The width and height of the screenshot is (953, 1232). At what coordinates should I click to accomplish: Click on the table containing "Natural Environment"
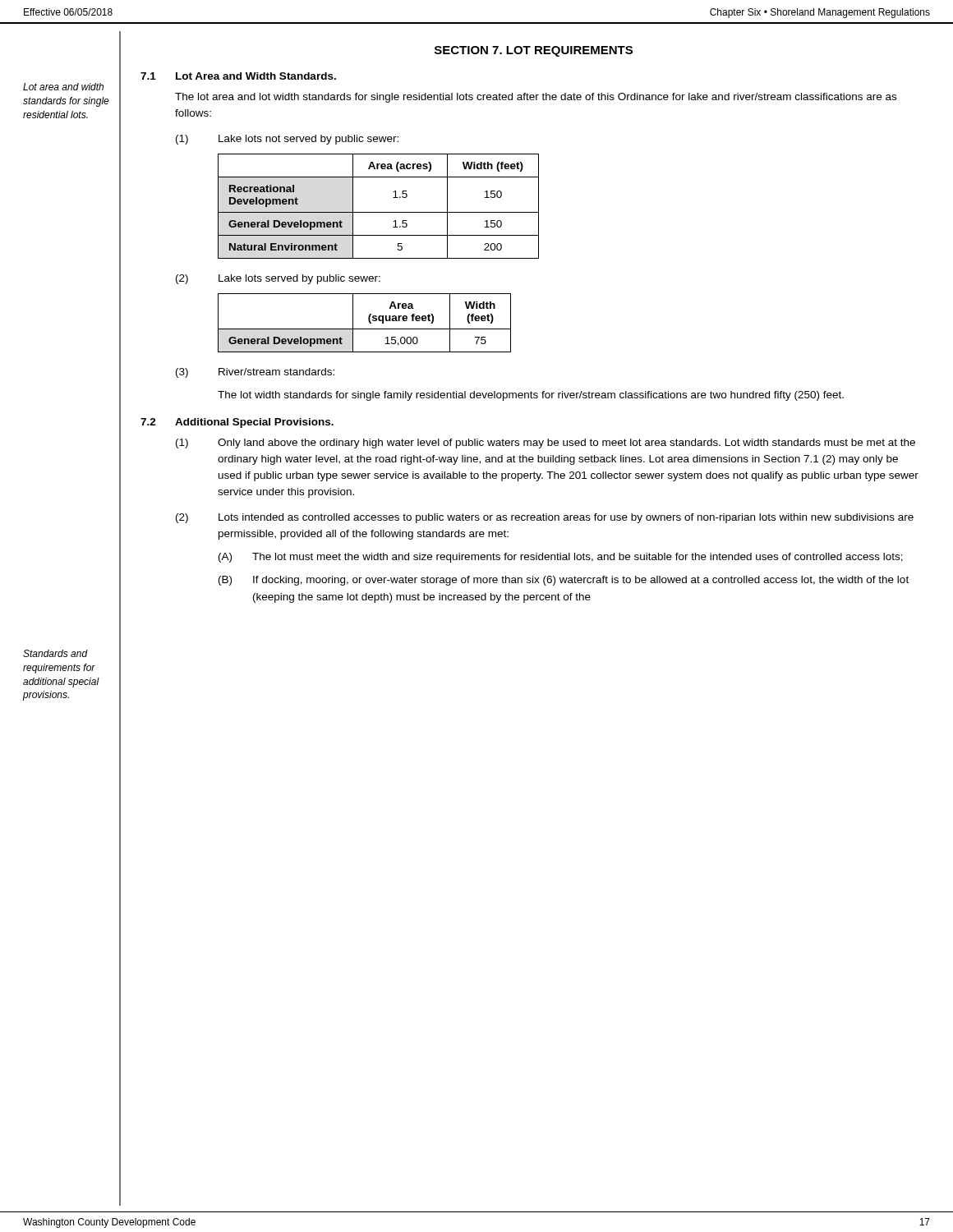(572, 206)
